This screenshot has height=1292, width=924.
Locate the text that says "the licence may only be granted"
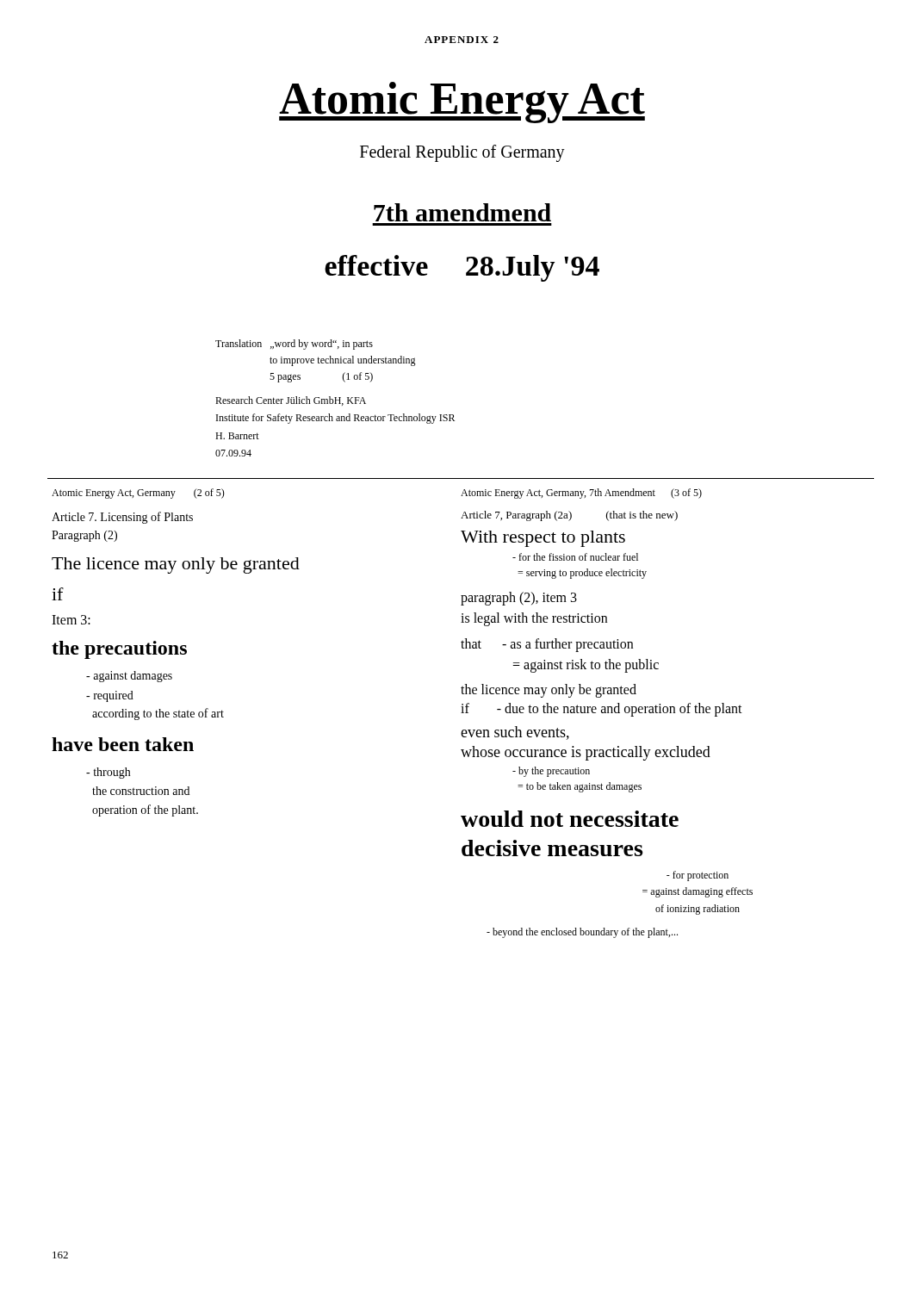[x=549, y=689]
